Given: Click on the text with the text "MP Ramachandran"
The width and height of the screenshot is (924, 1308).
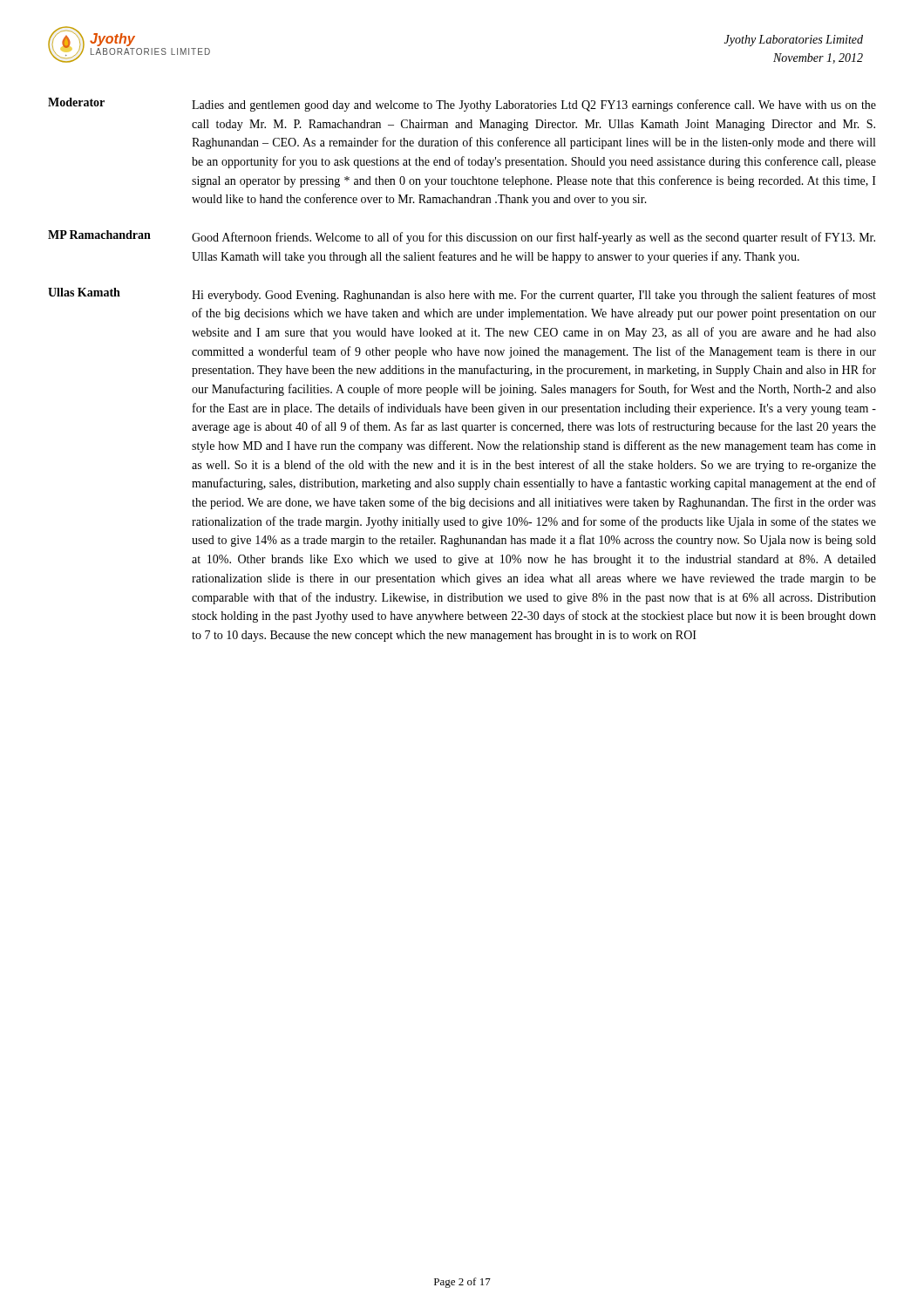Looking at the screenshot, I should click(x=99, y=235).
